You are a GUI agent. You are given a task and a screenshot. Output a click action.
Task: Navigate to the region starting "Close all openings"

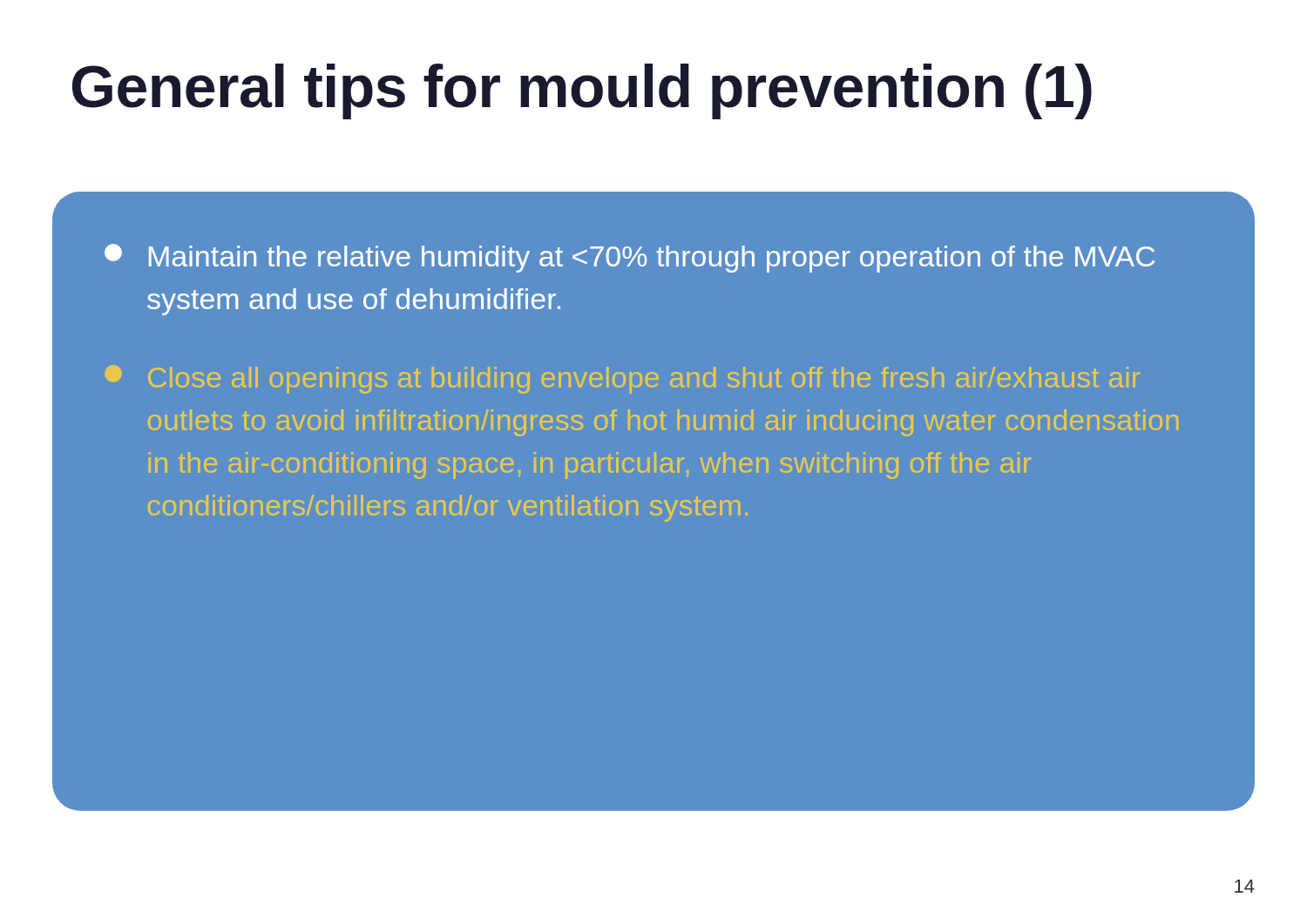pos(649,442)
